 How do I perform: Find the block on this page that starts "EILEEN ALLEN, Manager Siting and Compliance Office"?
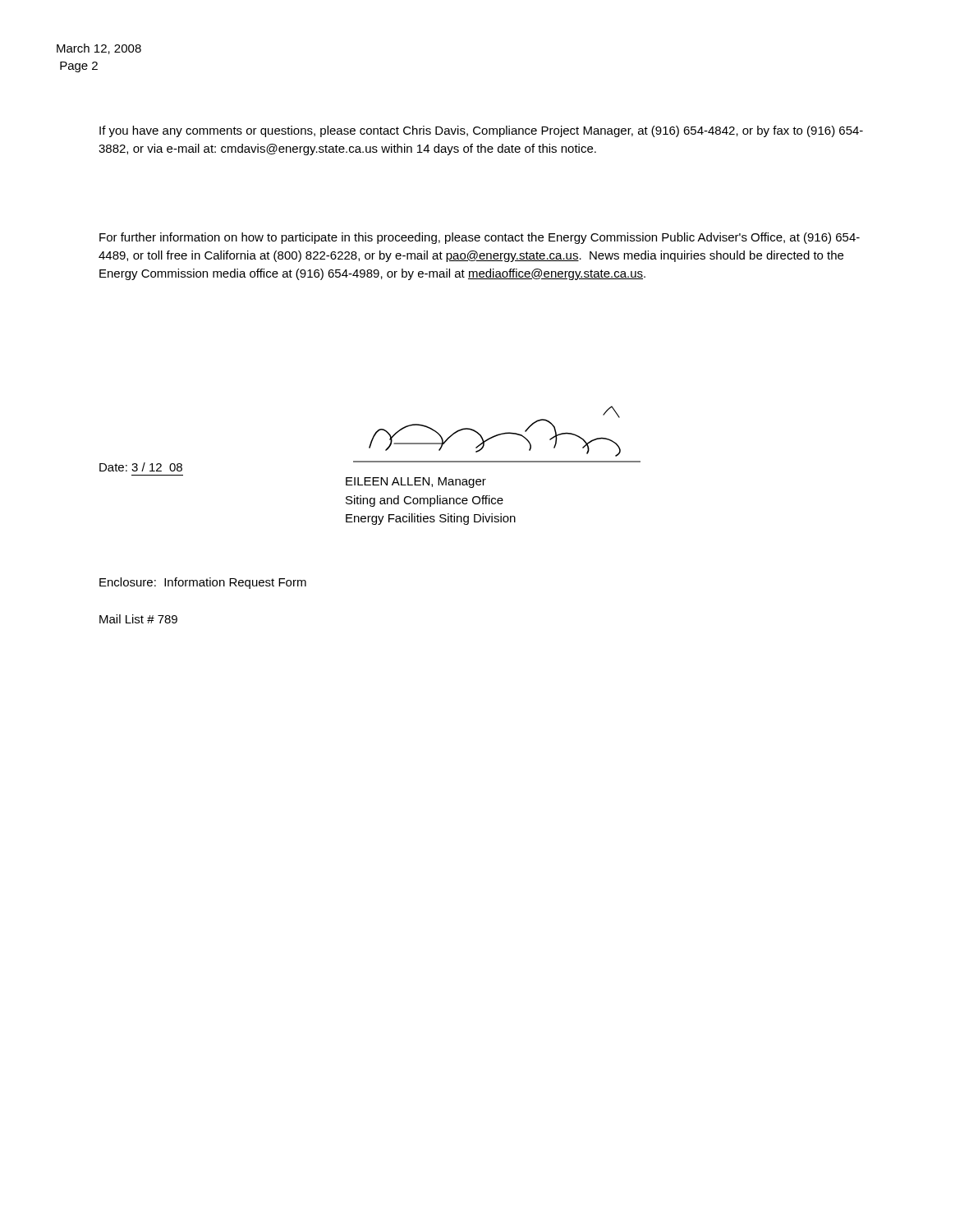(x=430, y=499)
